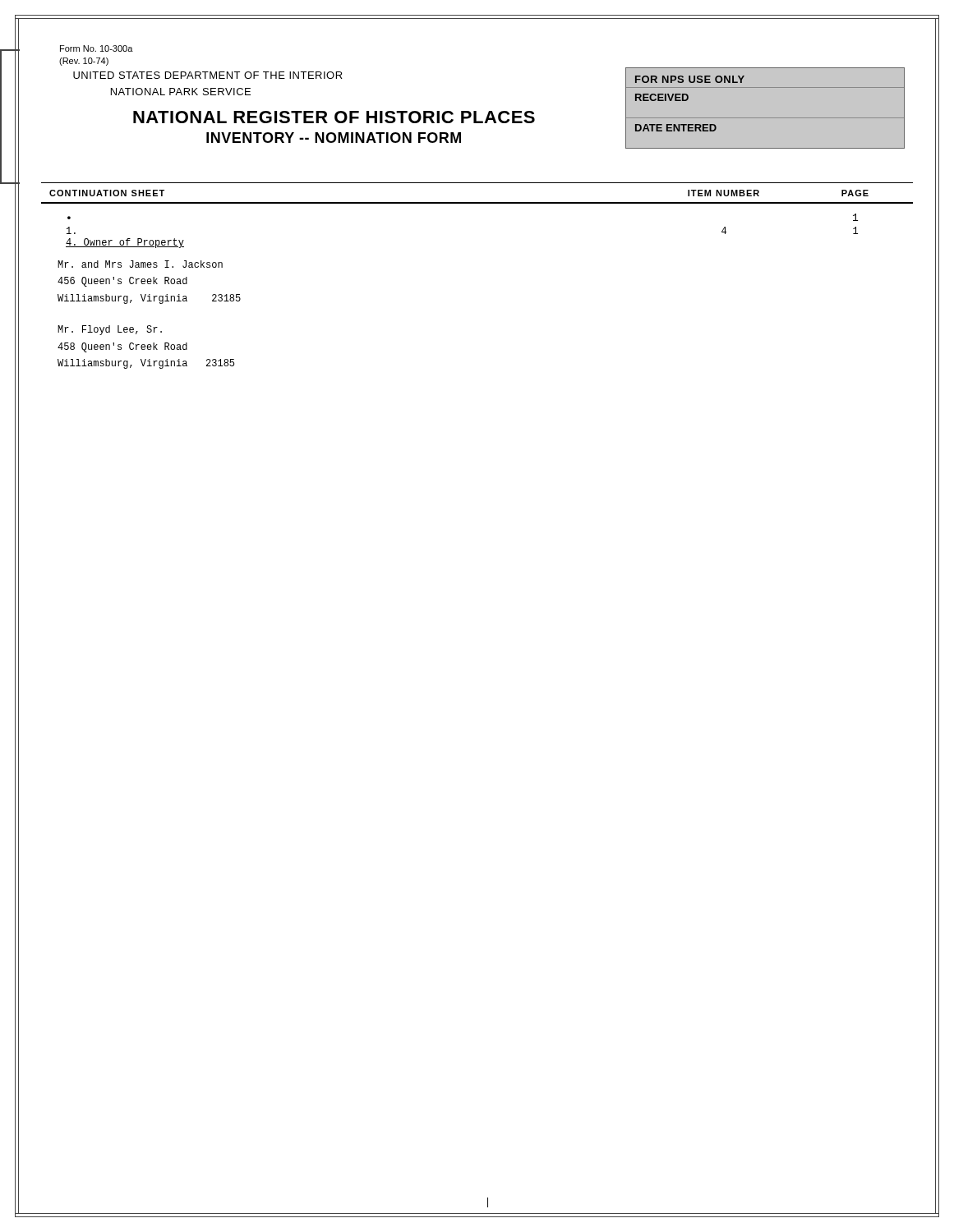Click on the list item that reads "4. Owner of Property 4 1"
The height and width of the screenshot is (1232, 954).
pos(69,230)
